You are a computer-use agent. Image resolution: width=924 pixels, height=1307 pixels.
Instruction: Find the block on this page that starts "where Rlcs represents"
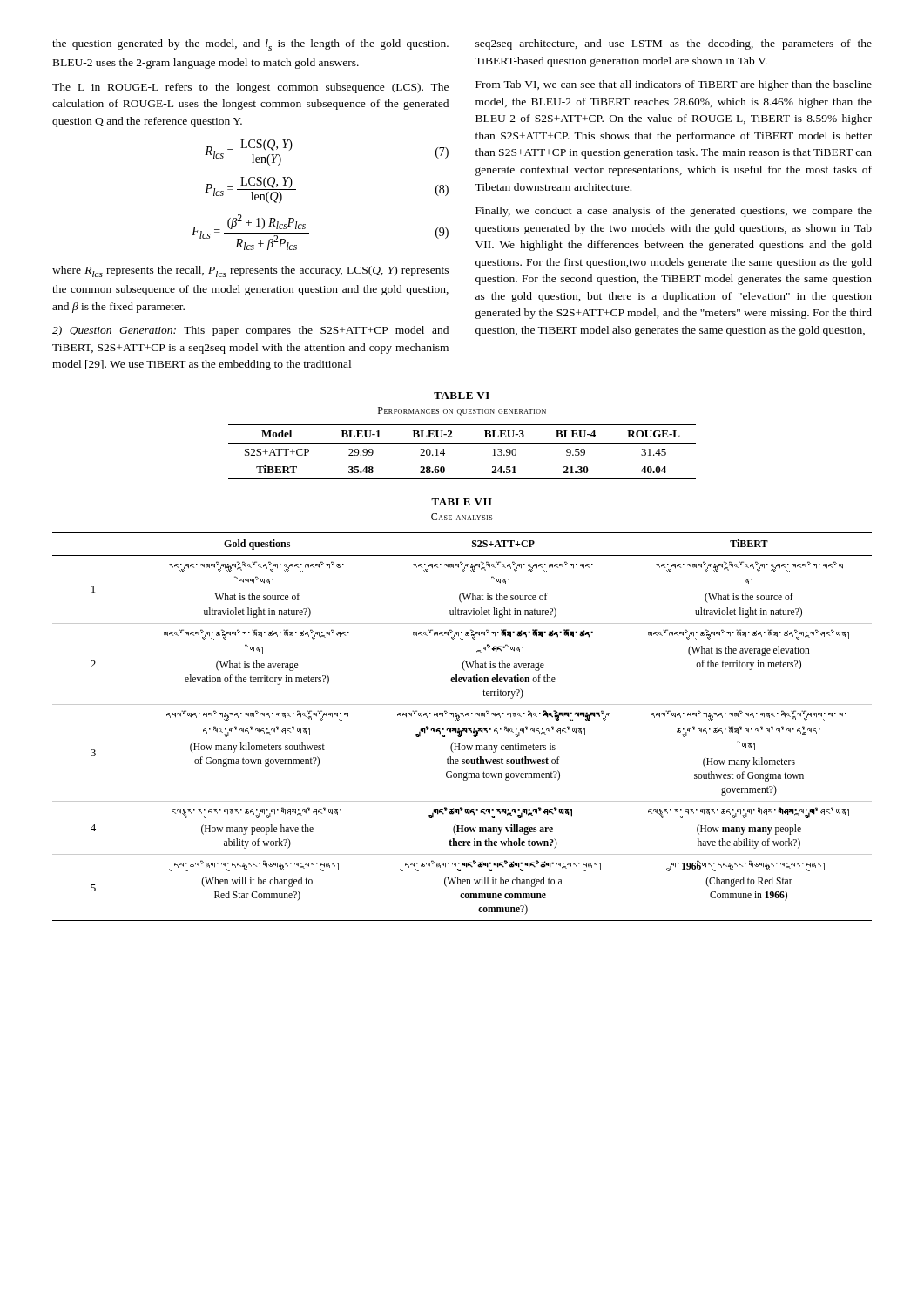tap(251, 317)
